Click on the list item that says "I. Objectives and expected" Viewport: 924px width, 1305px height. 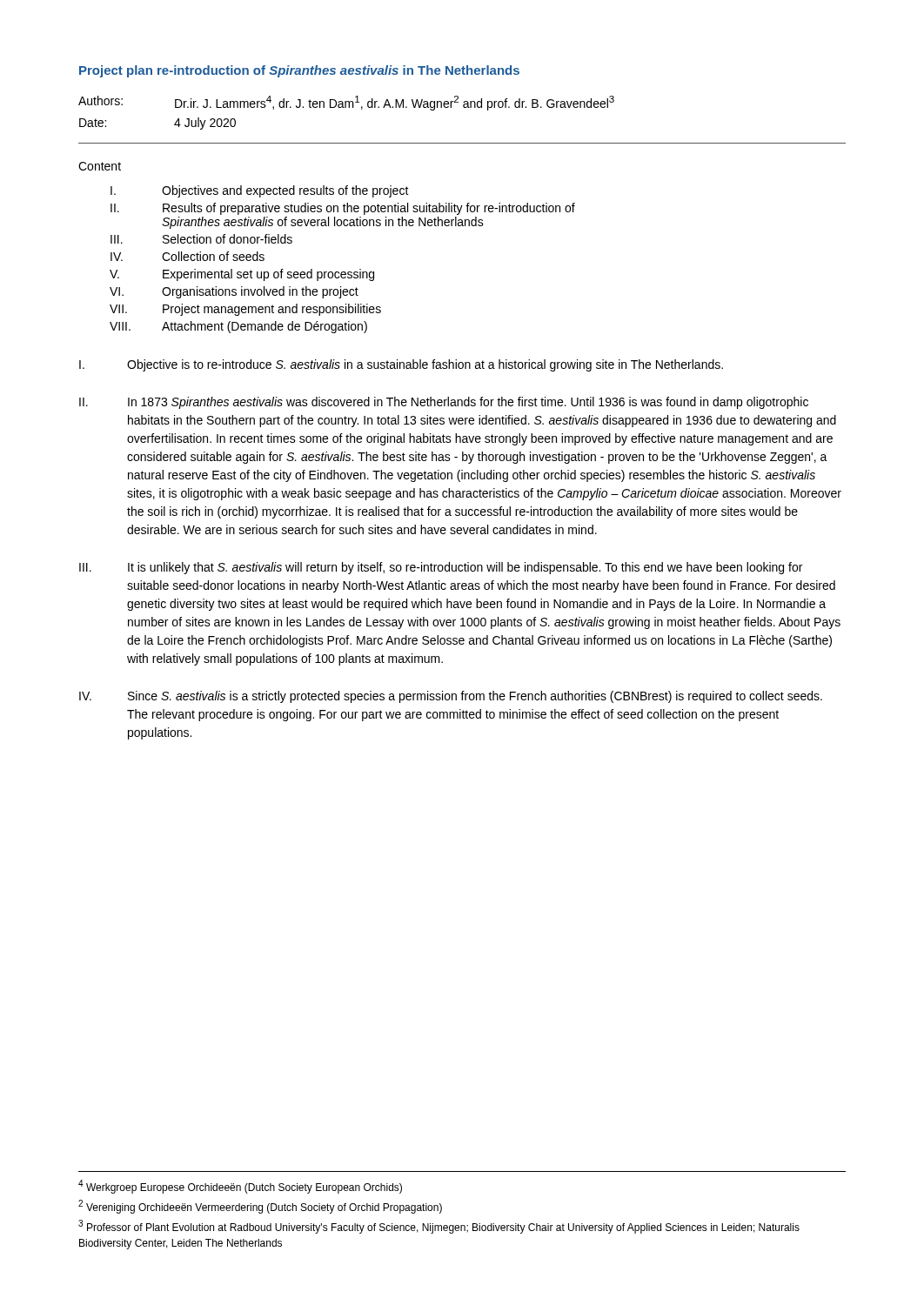coord(342,191)
